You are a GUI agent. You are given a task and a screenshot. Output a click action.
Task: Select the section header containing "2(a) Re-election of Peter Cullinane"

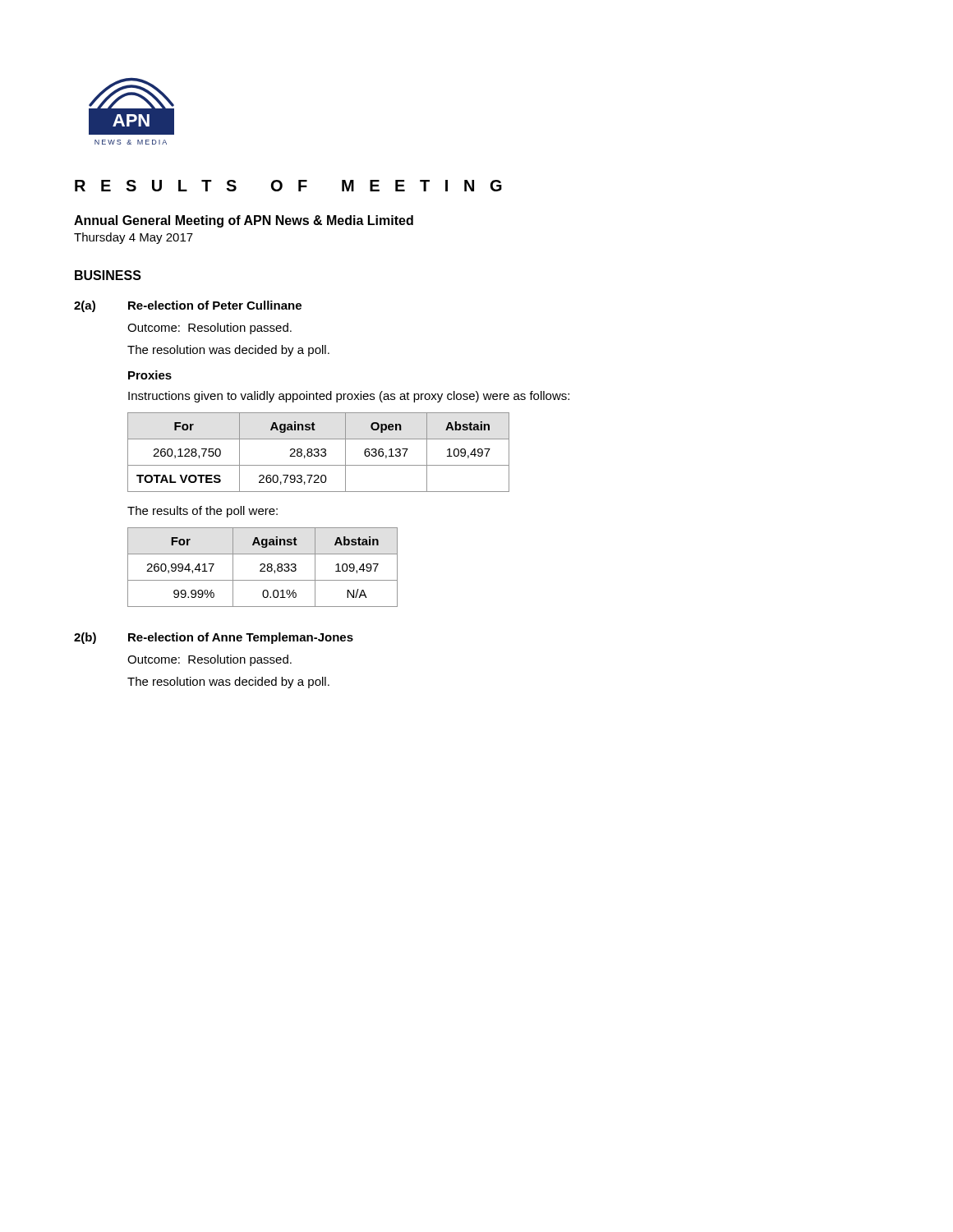click(188, 305)
